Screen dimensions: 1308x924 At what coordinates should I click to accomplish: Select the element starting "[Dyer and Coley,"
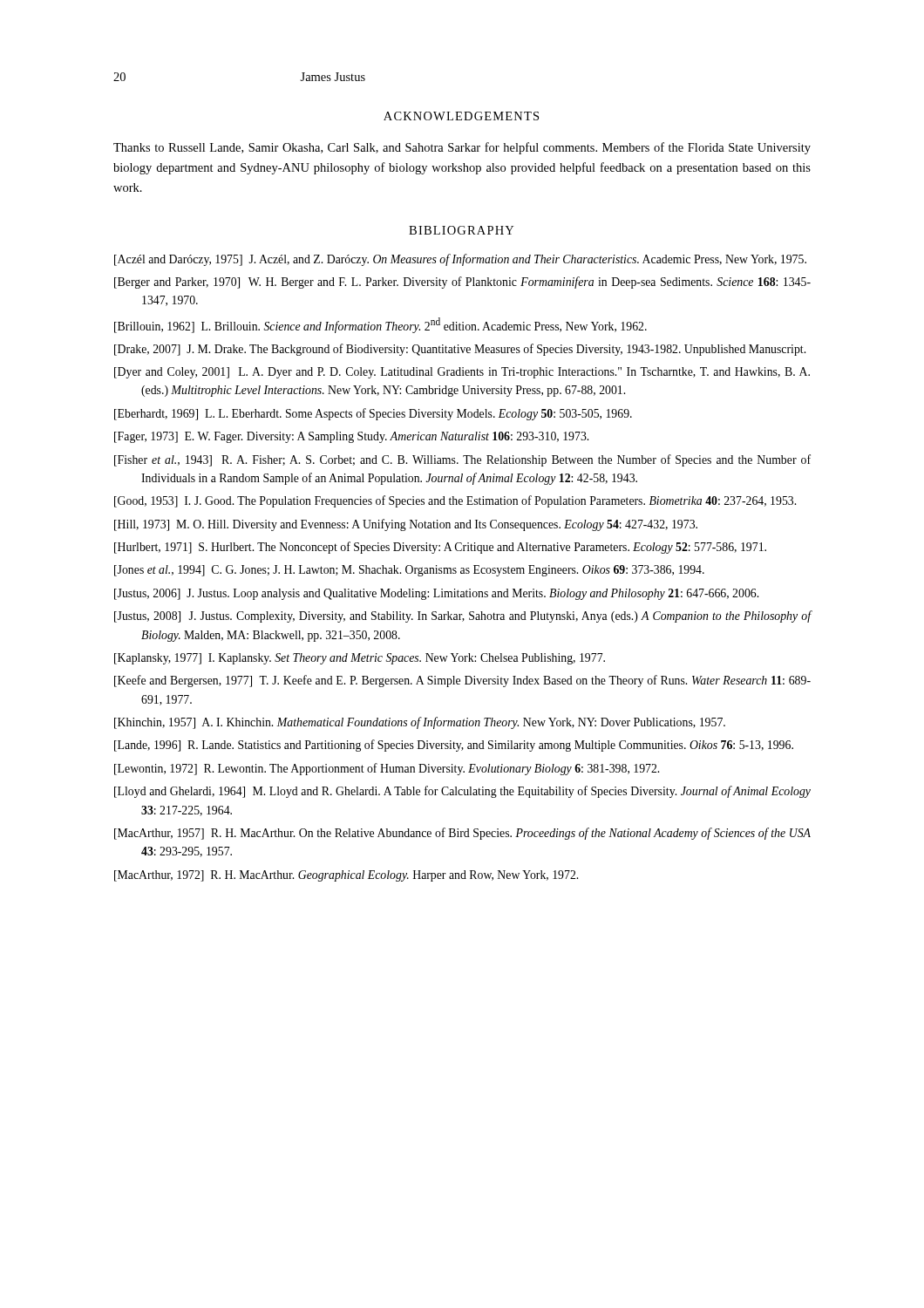(x=462, y=381)
